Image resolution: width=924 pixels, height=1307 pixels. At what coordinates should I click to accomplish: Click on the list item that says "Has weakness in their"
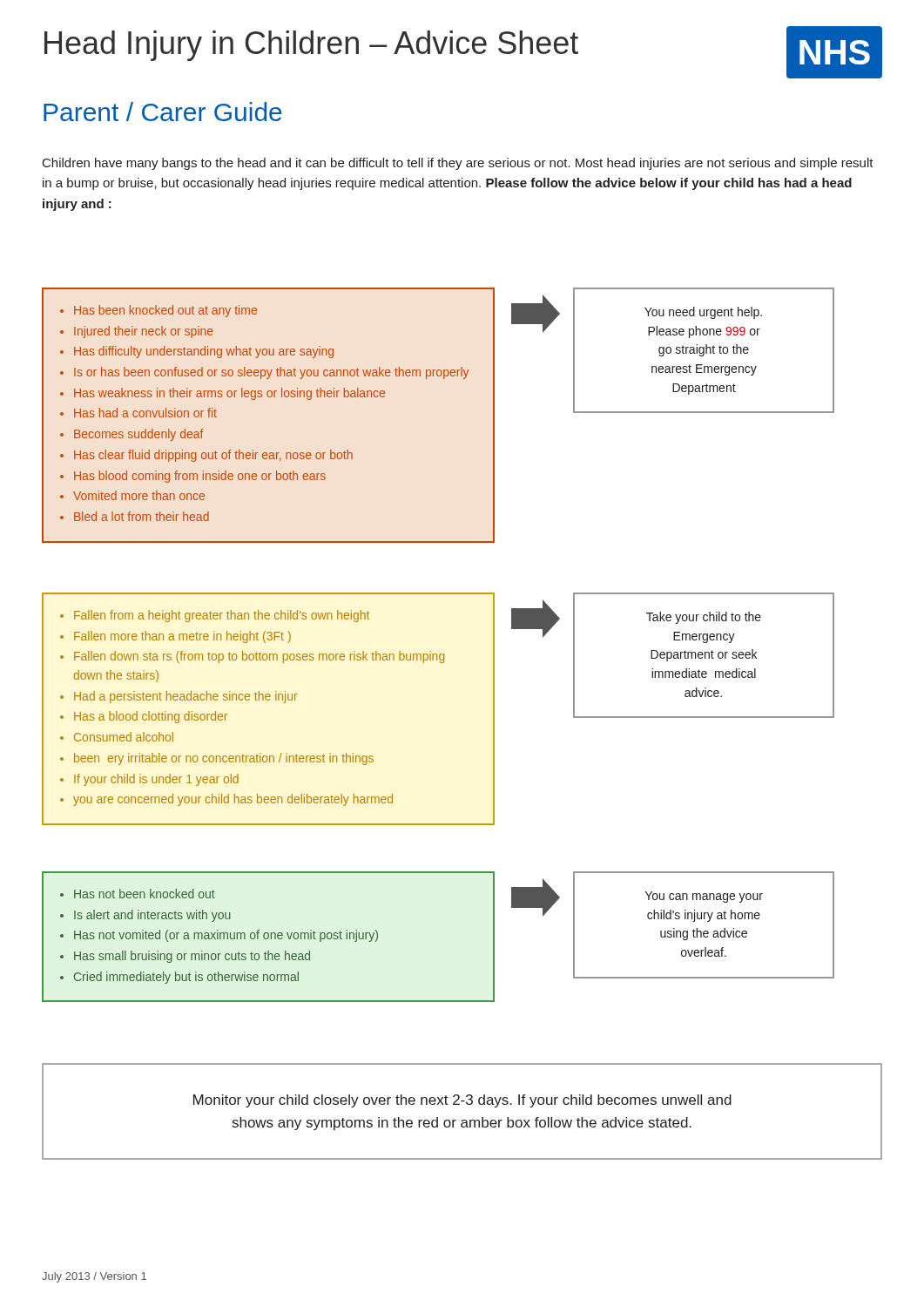click(x=229, y=393)
